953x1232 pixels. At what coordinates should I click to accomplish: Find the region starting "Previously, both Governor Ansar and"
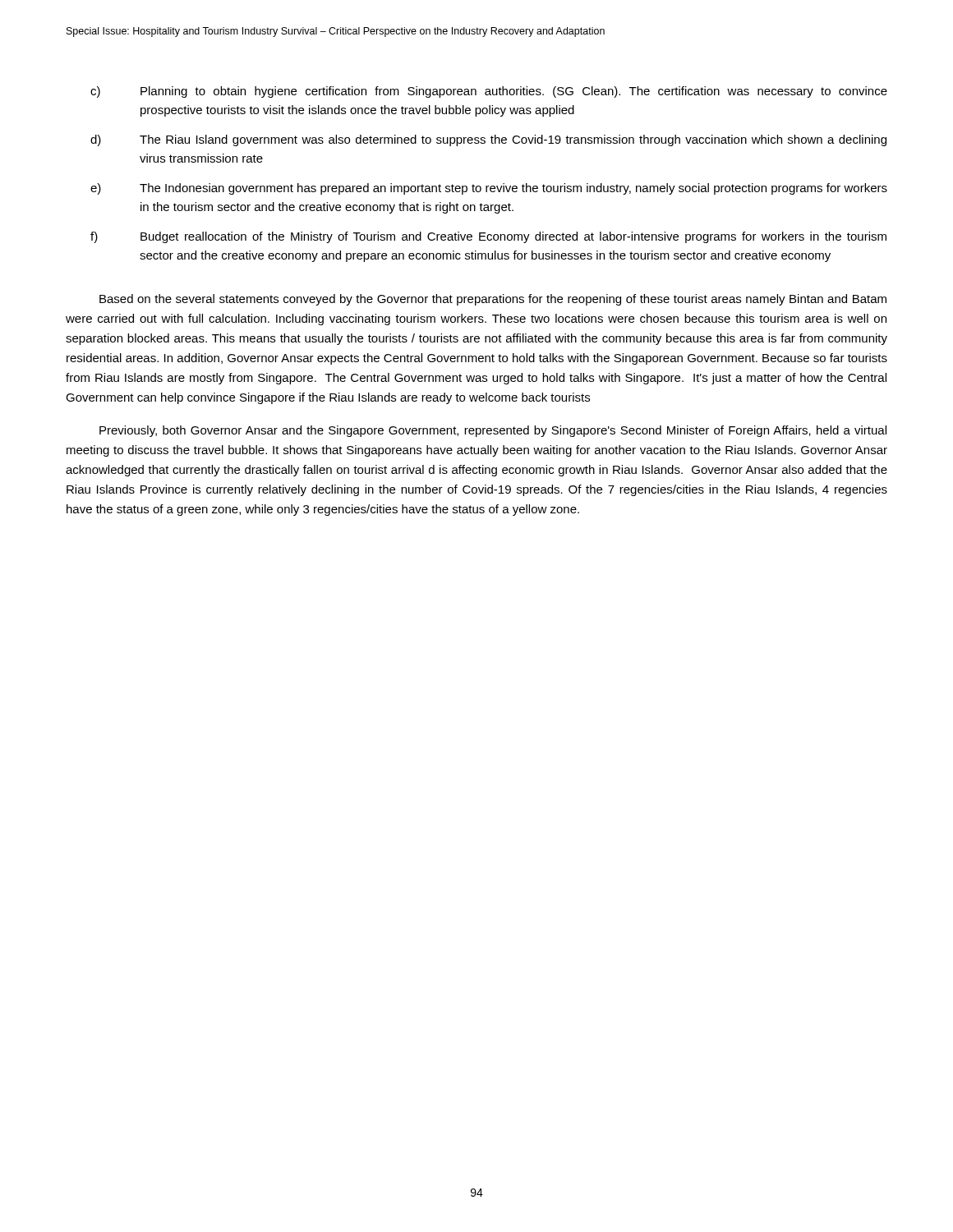click(476, 469)
